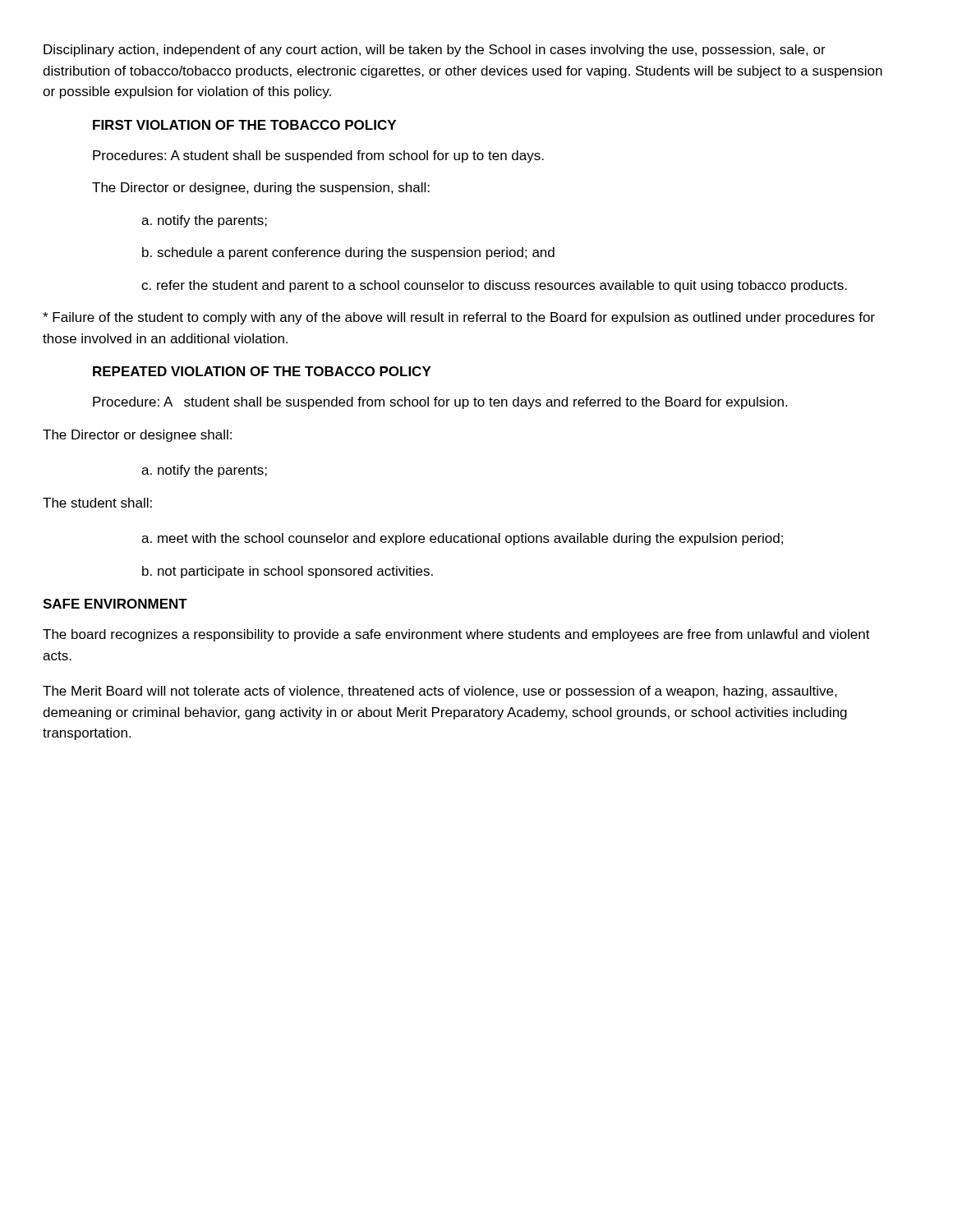Select the block starting "b. schedule a parent conference during the"

(x=348, y=253)
